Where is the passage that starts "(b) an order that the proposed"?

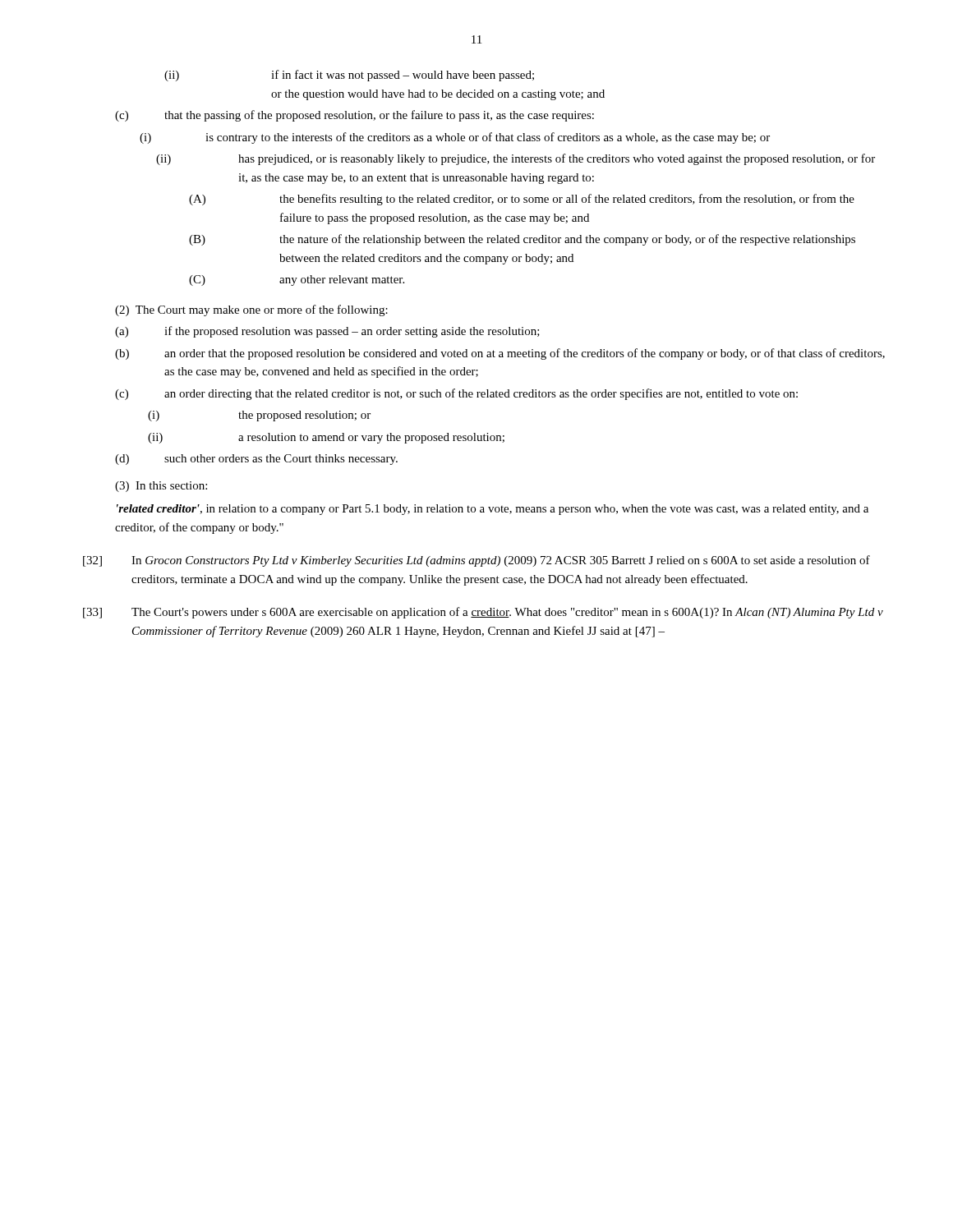click(485, 362)
